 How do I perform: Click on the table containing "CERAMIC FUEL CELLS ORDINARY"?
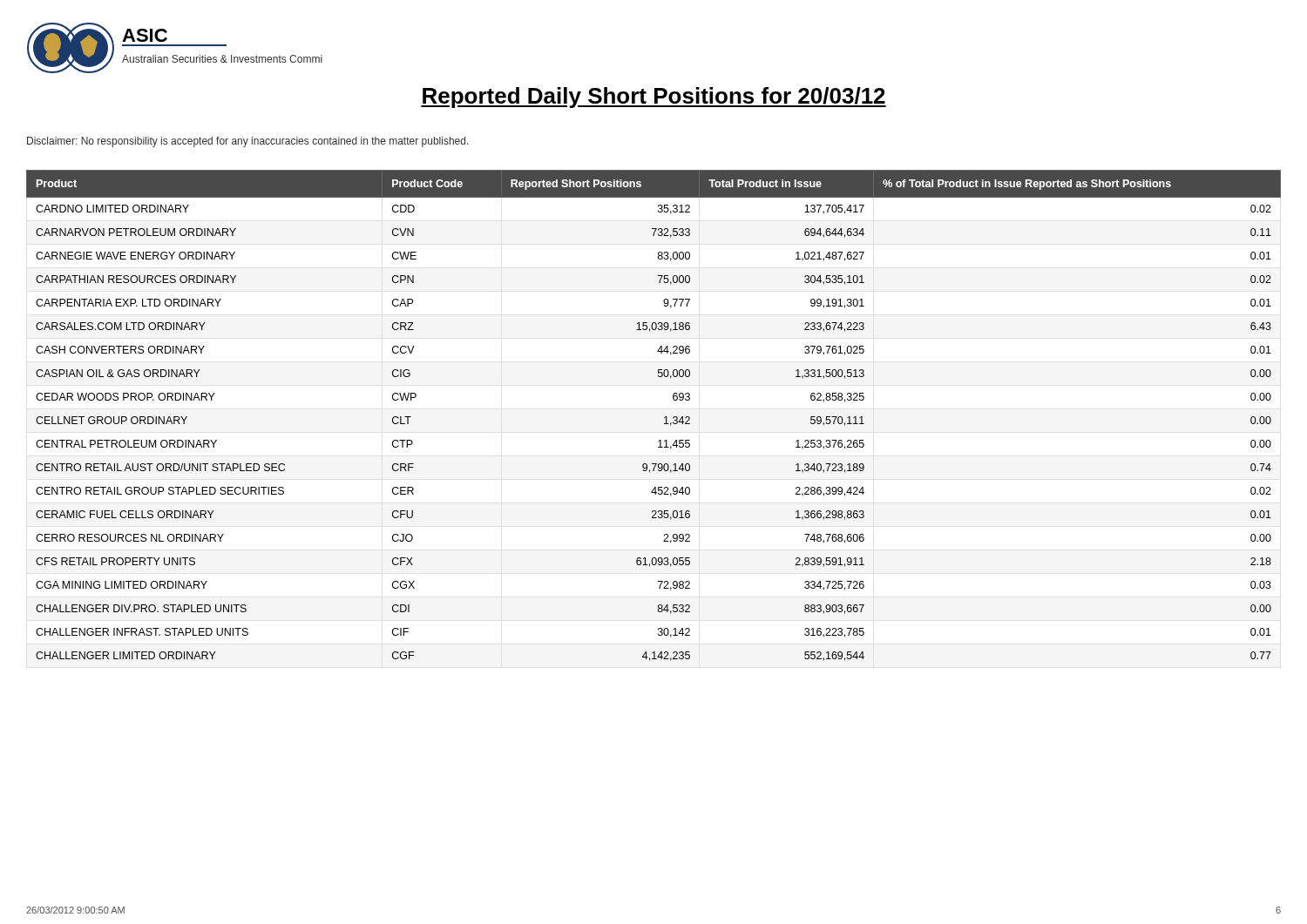click(x=654, y=419)
